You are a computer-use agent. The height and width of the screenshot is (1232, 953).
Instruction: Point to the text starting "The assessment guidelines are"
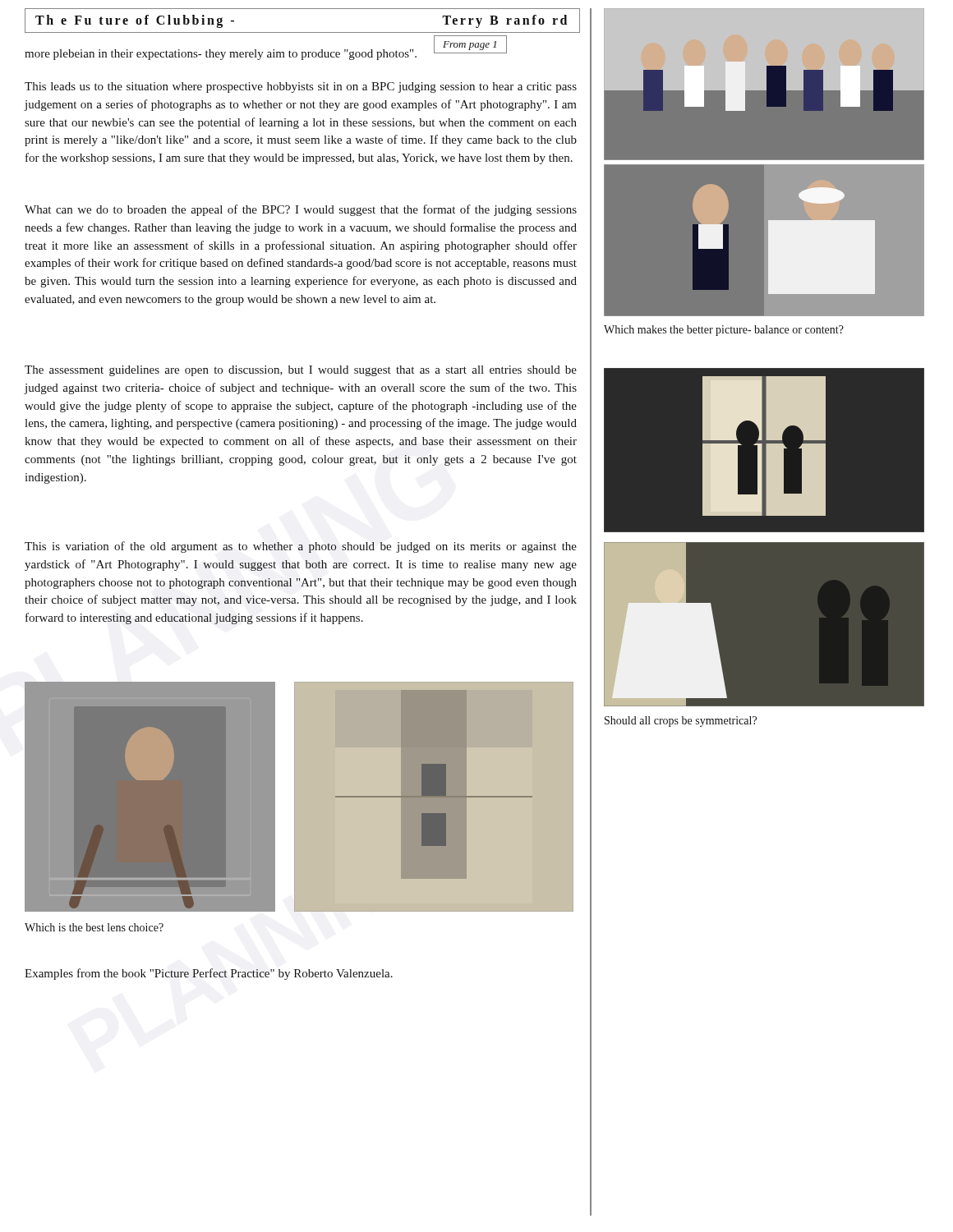(x=301, y=423)
